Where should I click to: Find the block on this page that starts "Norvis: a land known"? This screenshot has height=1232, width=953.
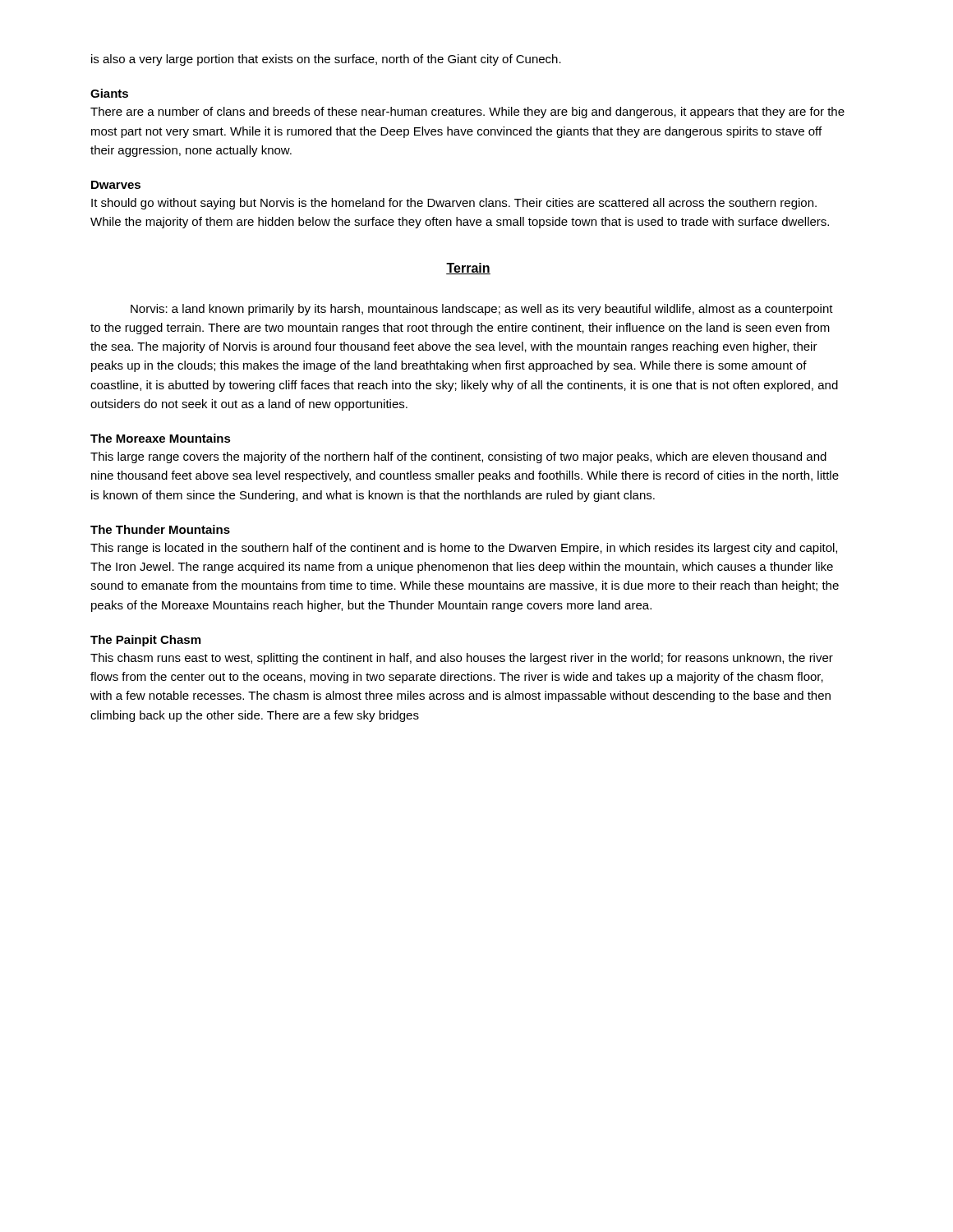coord(464,356)
